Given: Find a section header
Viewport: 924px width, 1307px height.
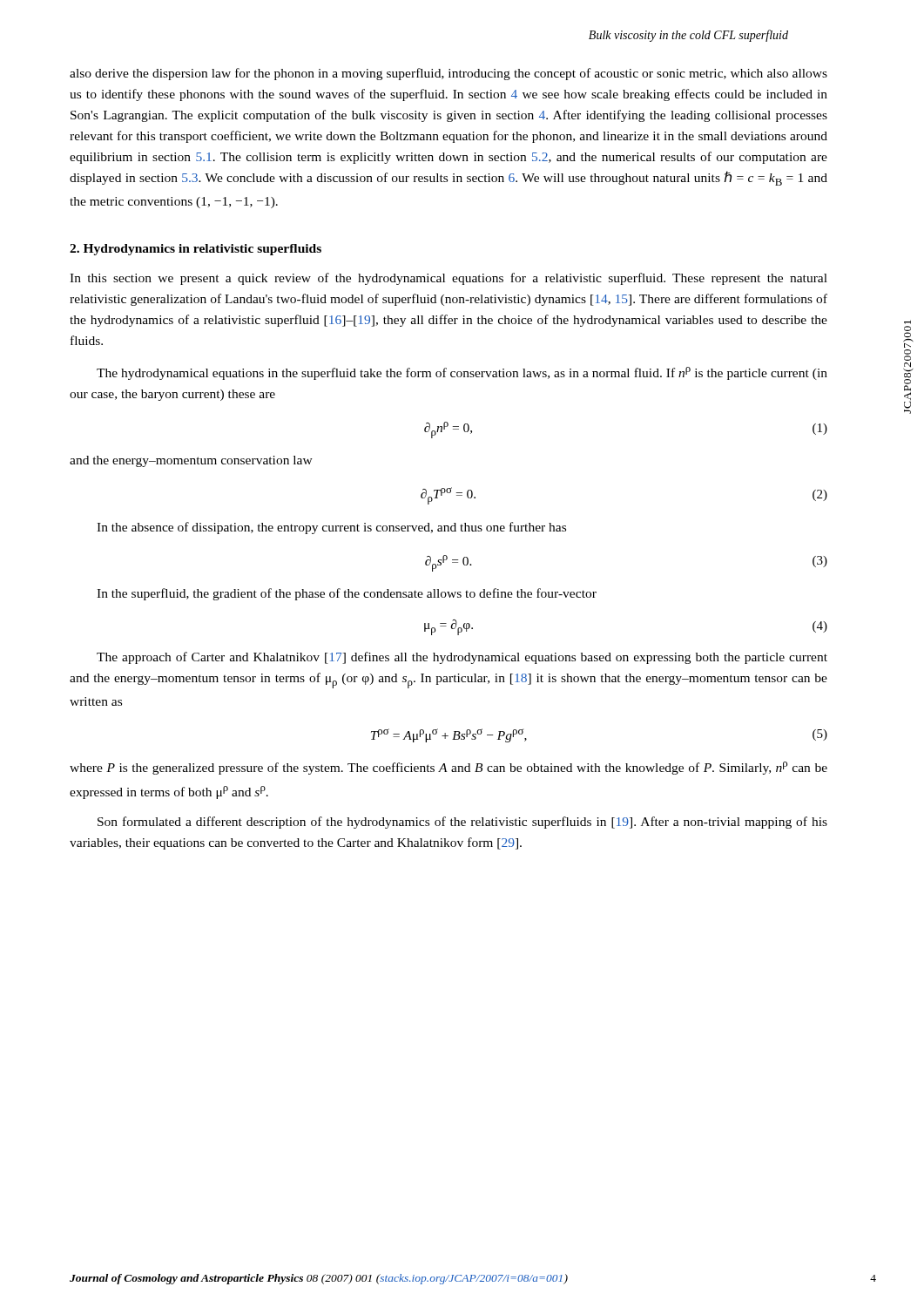Looking at the screenshot, I should click(x=196, y=248).
